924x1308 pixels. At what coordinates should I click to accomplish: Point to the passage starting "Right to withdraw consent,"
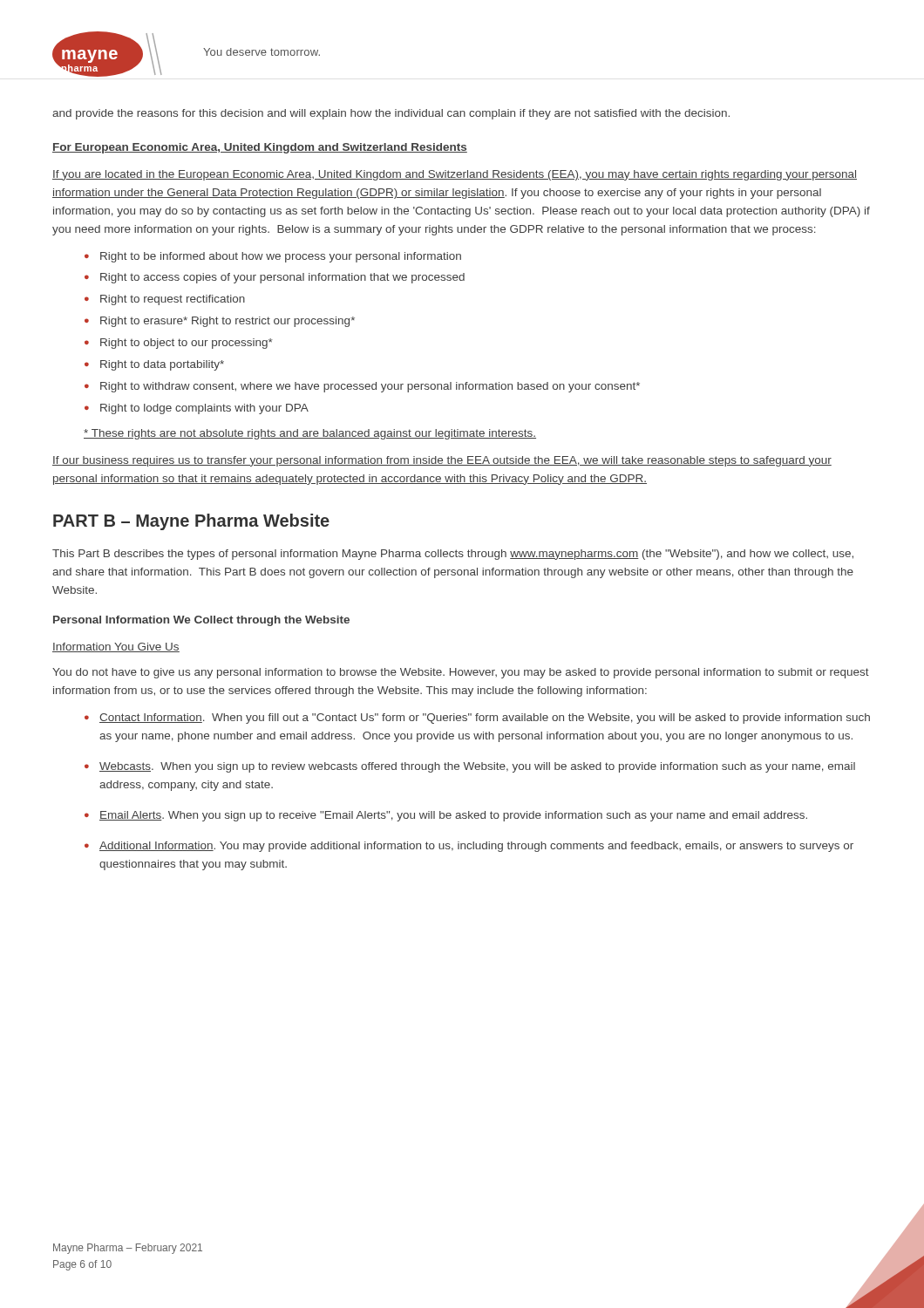[370, 386]
